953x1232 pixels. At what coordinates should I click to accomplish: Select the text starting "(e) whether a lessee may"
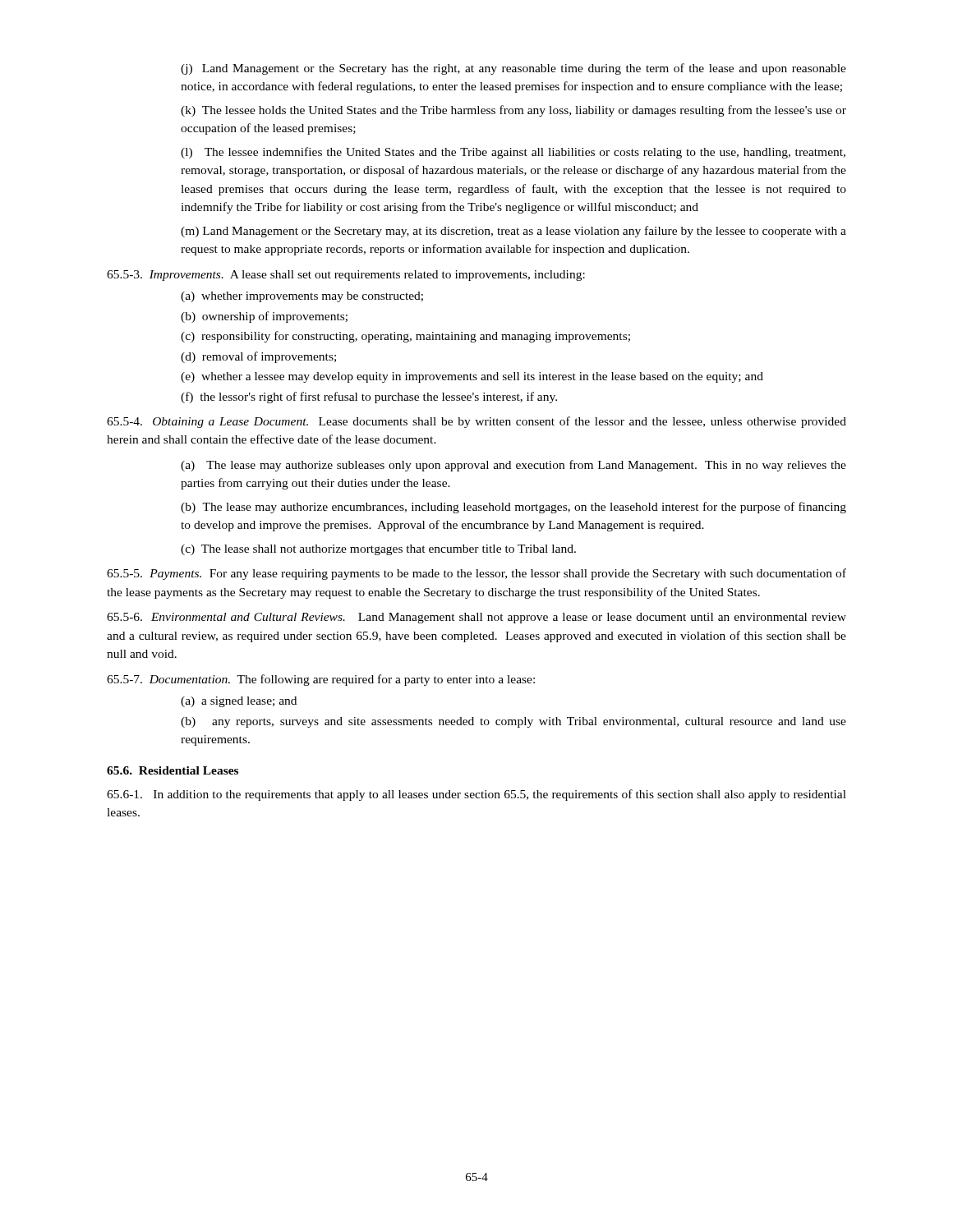click(x=513, y=376)
